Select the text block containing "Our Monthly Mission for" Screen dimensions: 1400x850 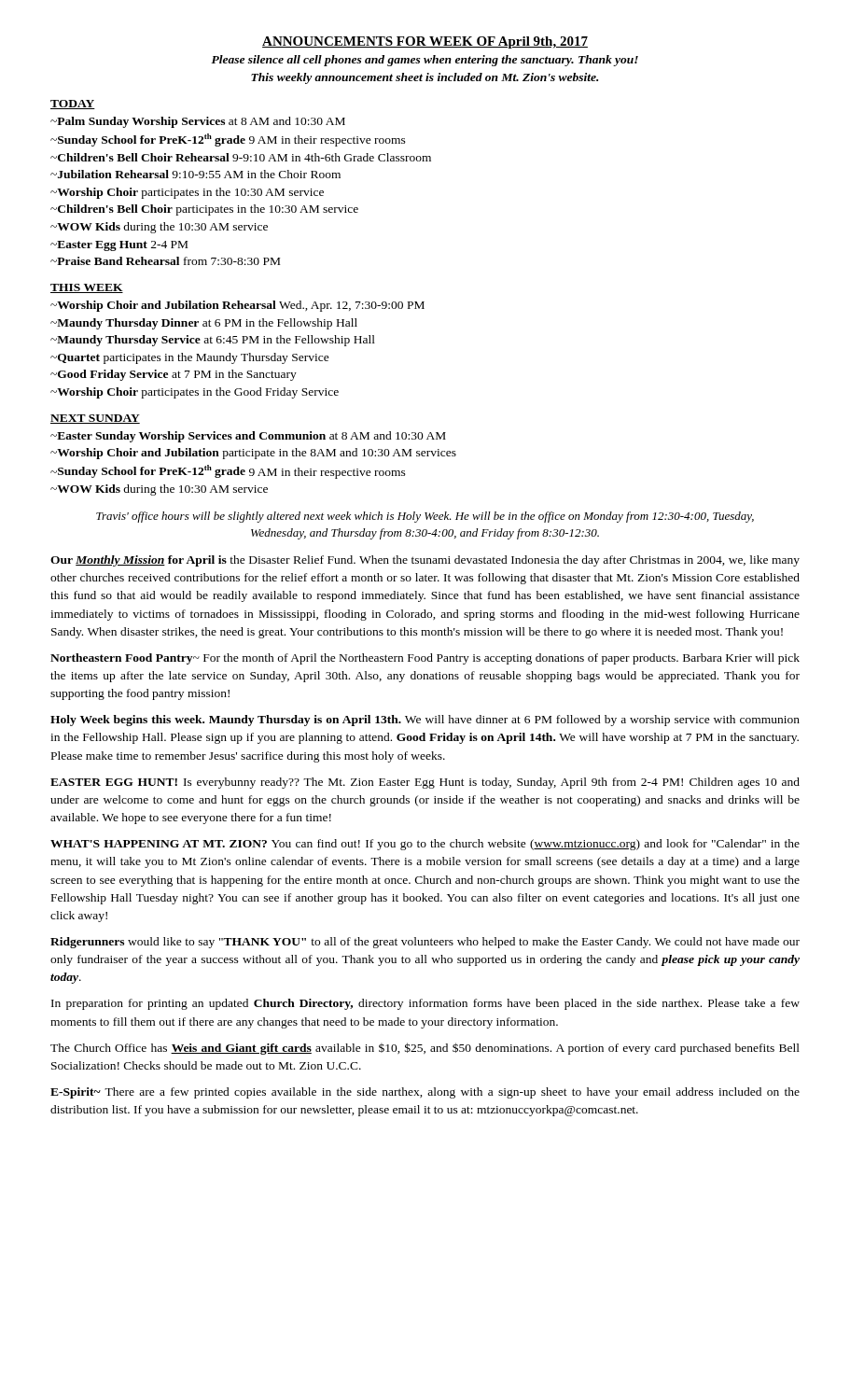click(425, 595)
